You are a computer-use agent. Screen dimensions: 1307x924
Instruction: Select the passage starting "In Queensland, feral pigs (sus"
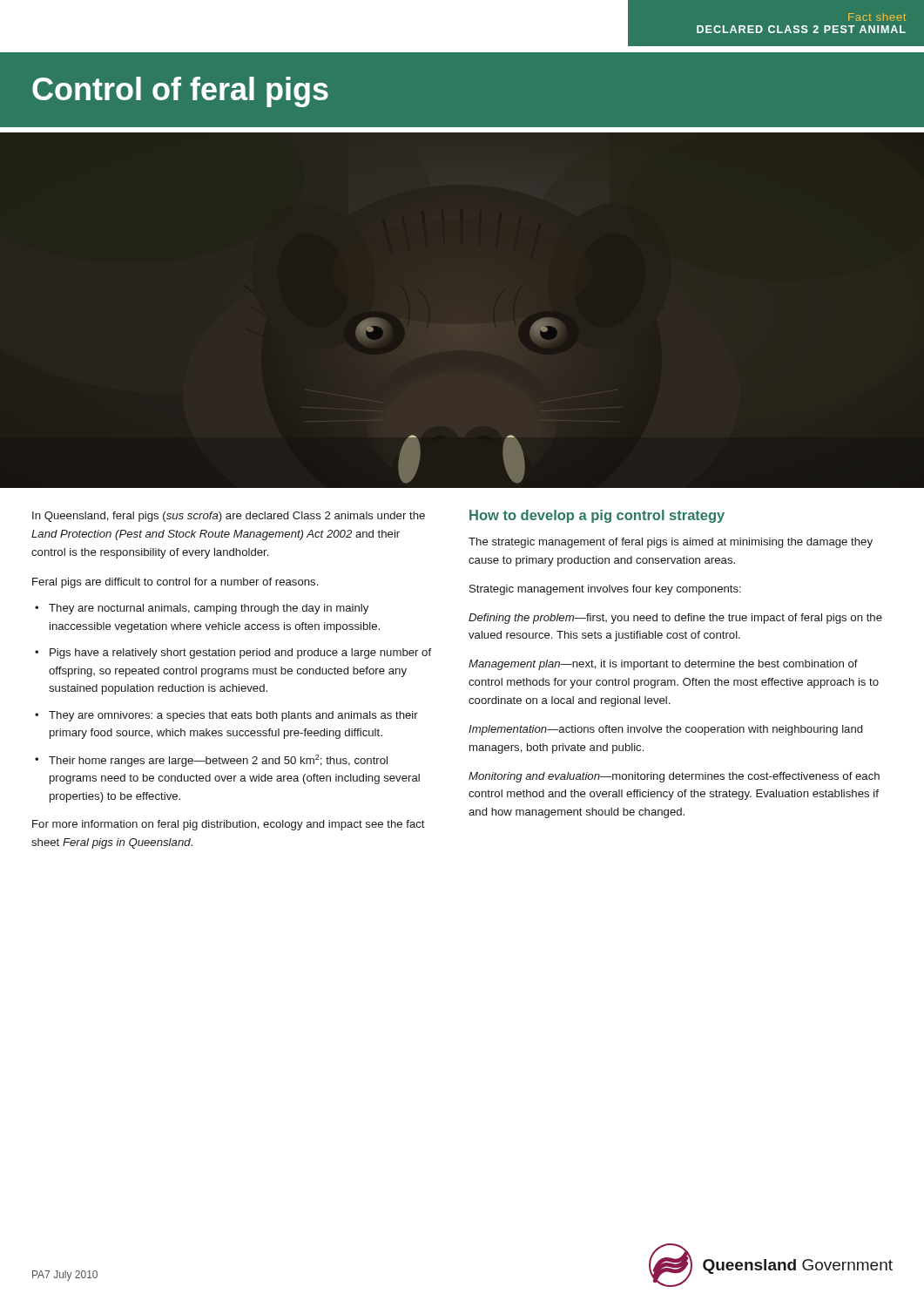pyautogui.click(x=228, y=534)
